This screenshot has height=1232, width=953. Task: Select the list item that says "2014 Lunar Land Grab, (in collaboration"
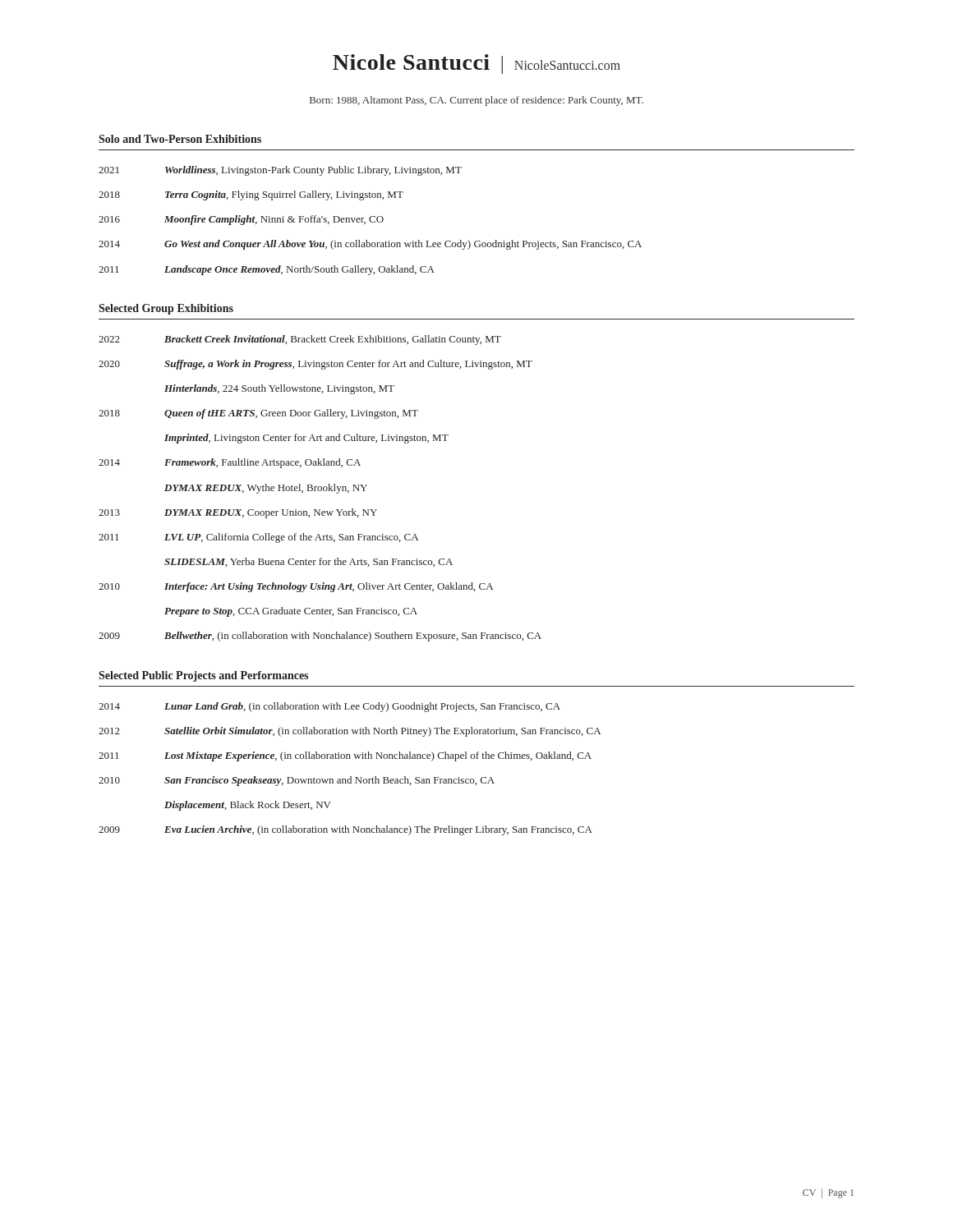pos(476,706)
